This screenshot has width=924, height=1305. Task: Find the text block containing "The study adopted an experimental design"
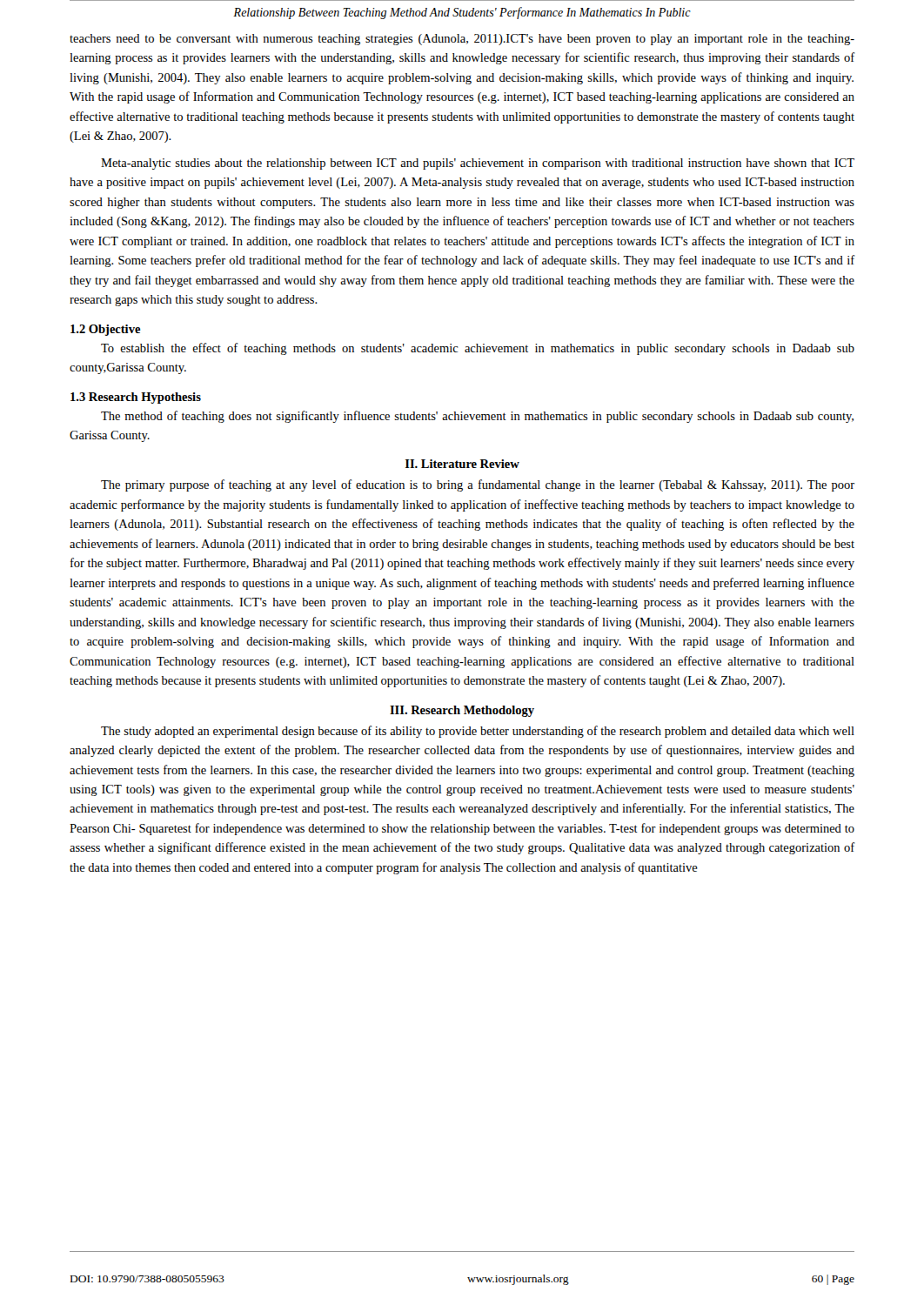462,799
